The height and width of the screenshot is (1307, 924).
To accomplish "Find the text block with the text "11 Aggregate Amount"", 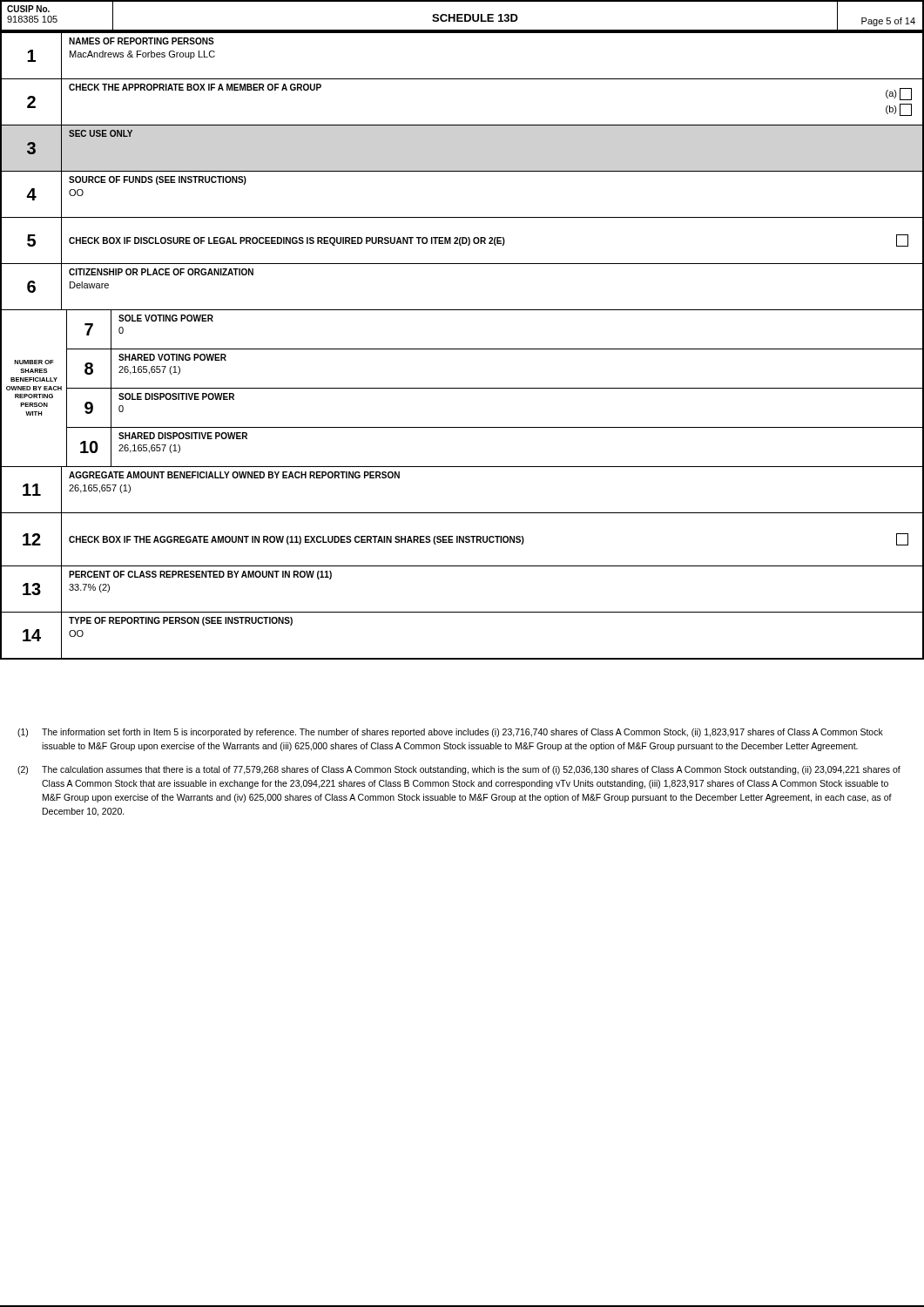I will tap(462, 490).
